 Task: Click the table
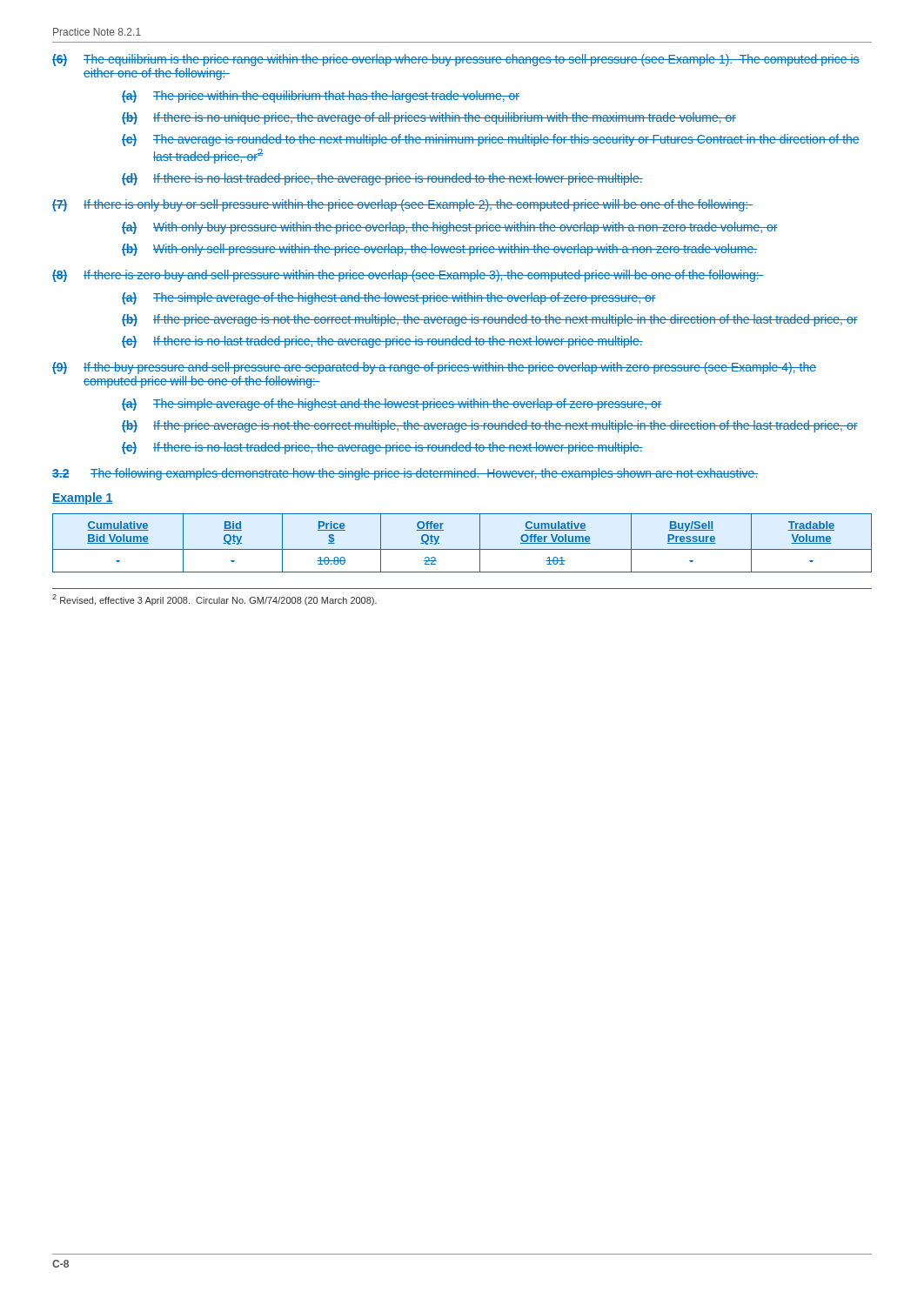tap(462, 543)
